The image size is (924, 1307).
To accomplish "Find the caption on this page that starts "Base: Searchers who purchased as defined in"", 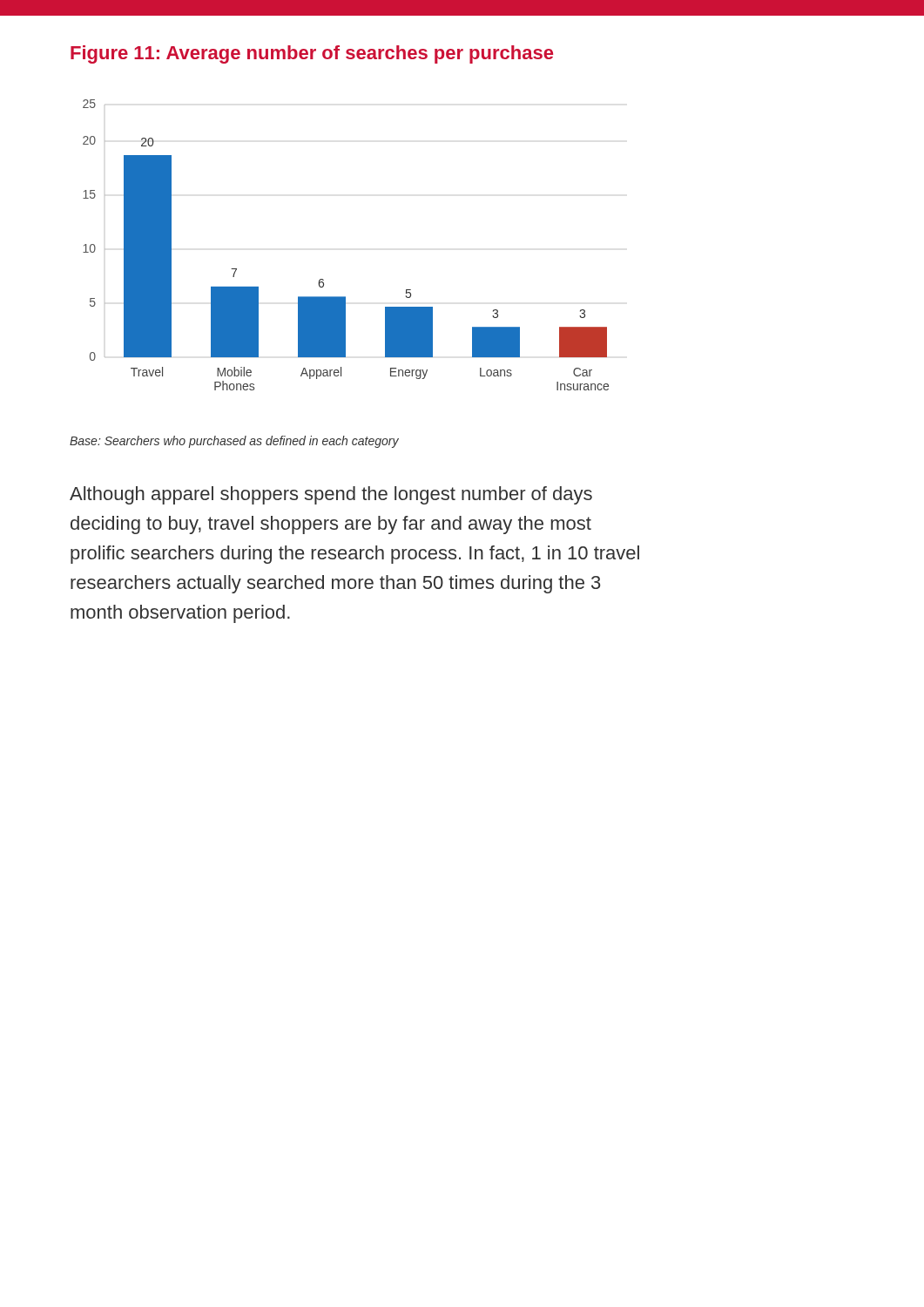I will 234,441.
